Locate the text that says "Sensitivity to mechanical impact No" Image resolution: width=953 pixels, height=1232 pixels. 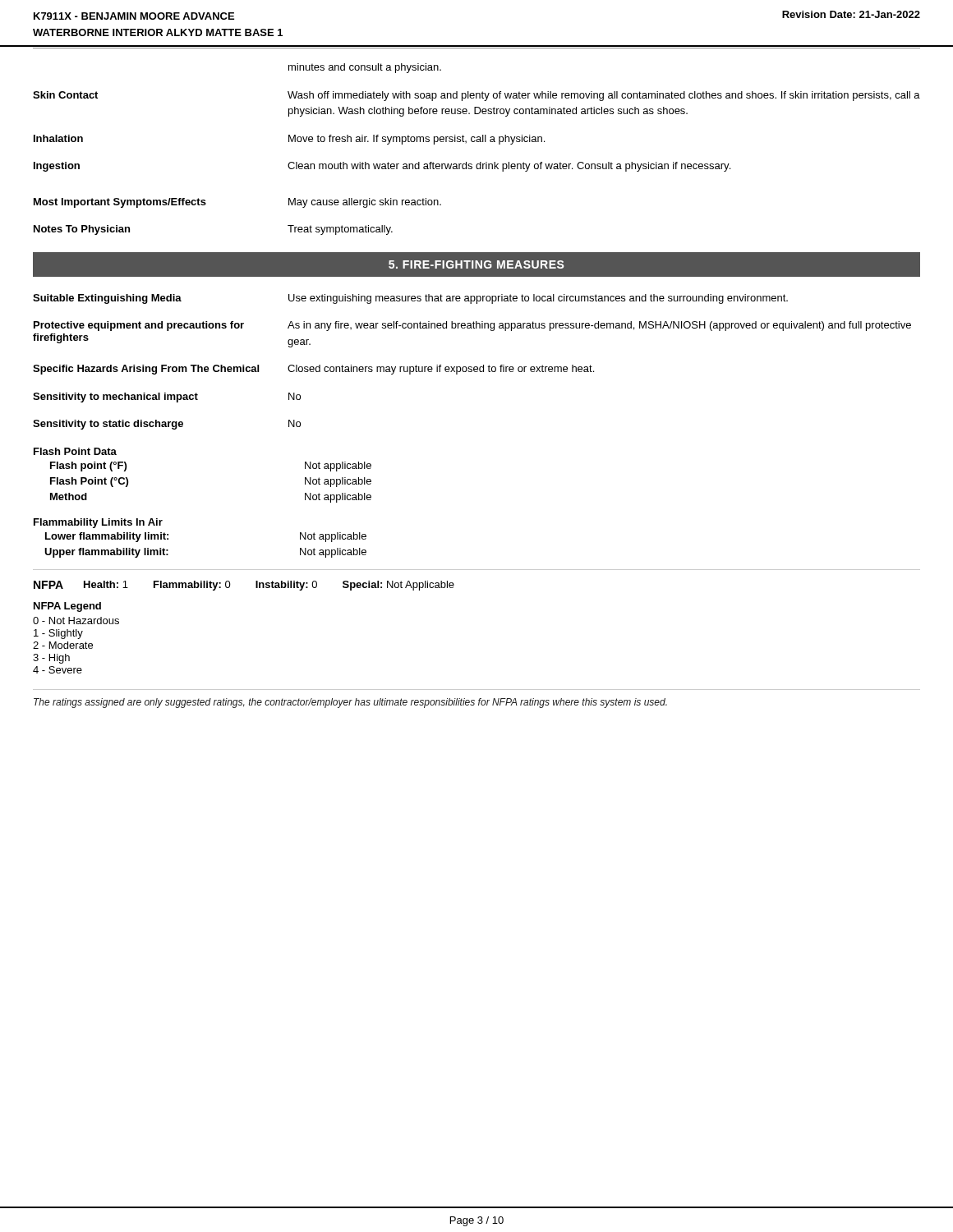click(x=167, y=398)
